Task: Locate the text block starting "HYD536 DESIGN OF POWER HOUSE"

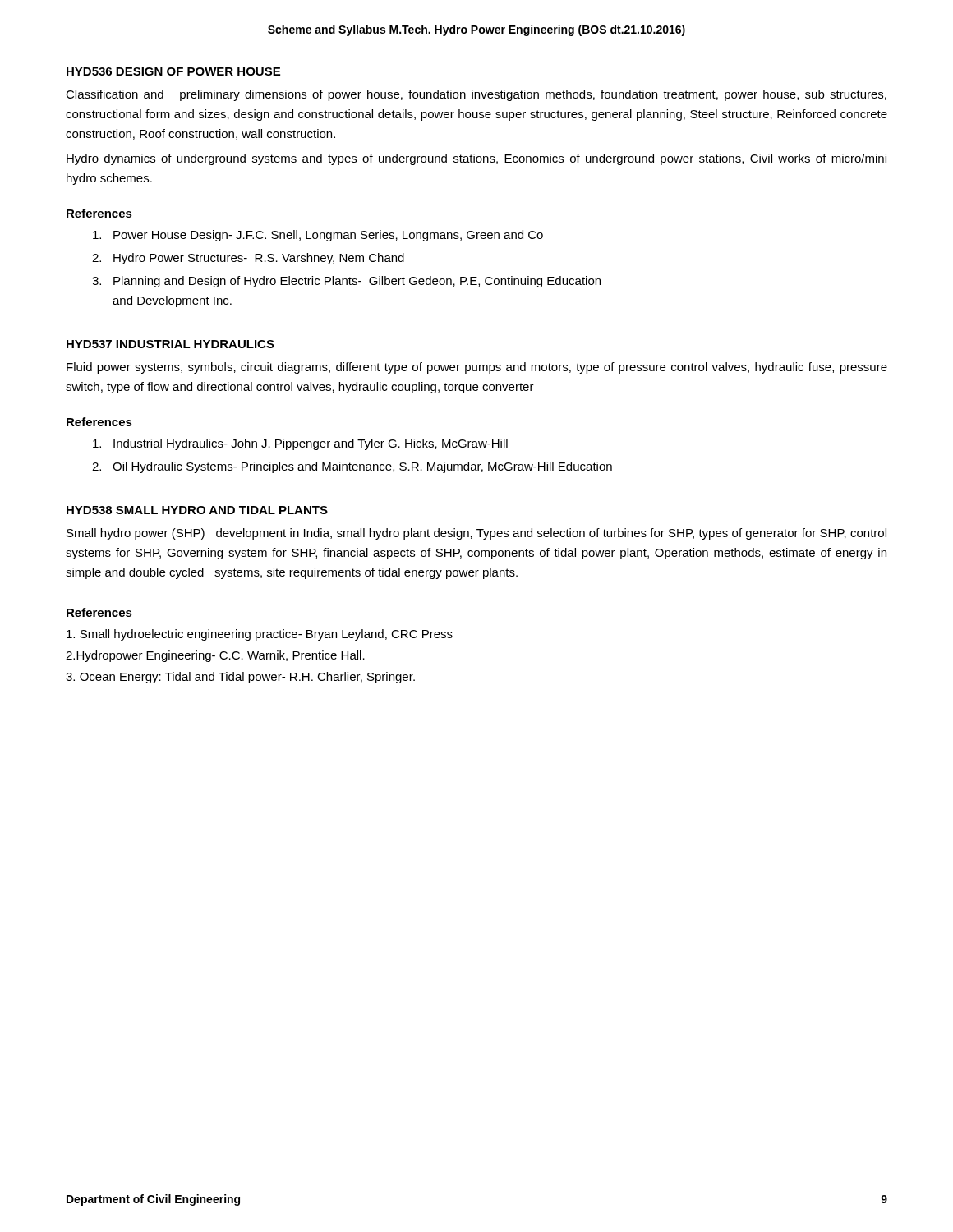Action: 173,71
